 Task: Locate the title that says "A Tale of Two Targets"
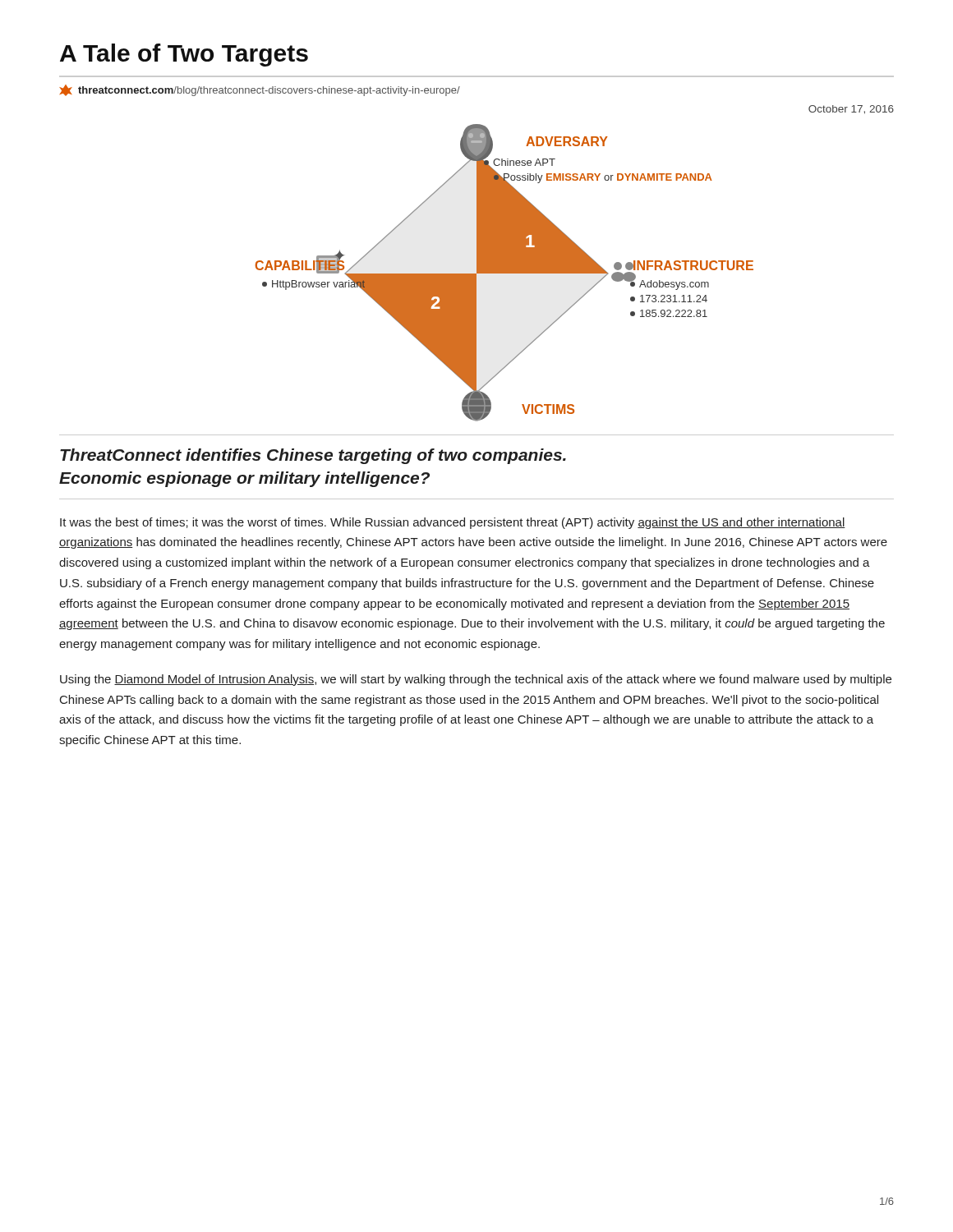[184, 55]
